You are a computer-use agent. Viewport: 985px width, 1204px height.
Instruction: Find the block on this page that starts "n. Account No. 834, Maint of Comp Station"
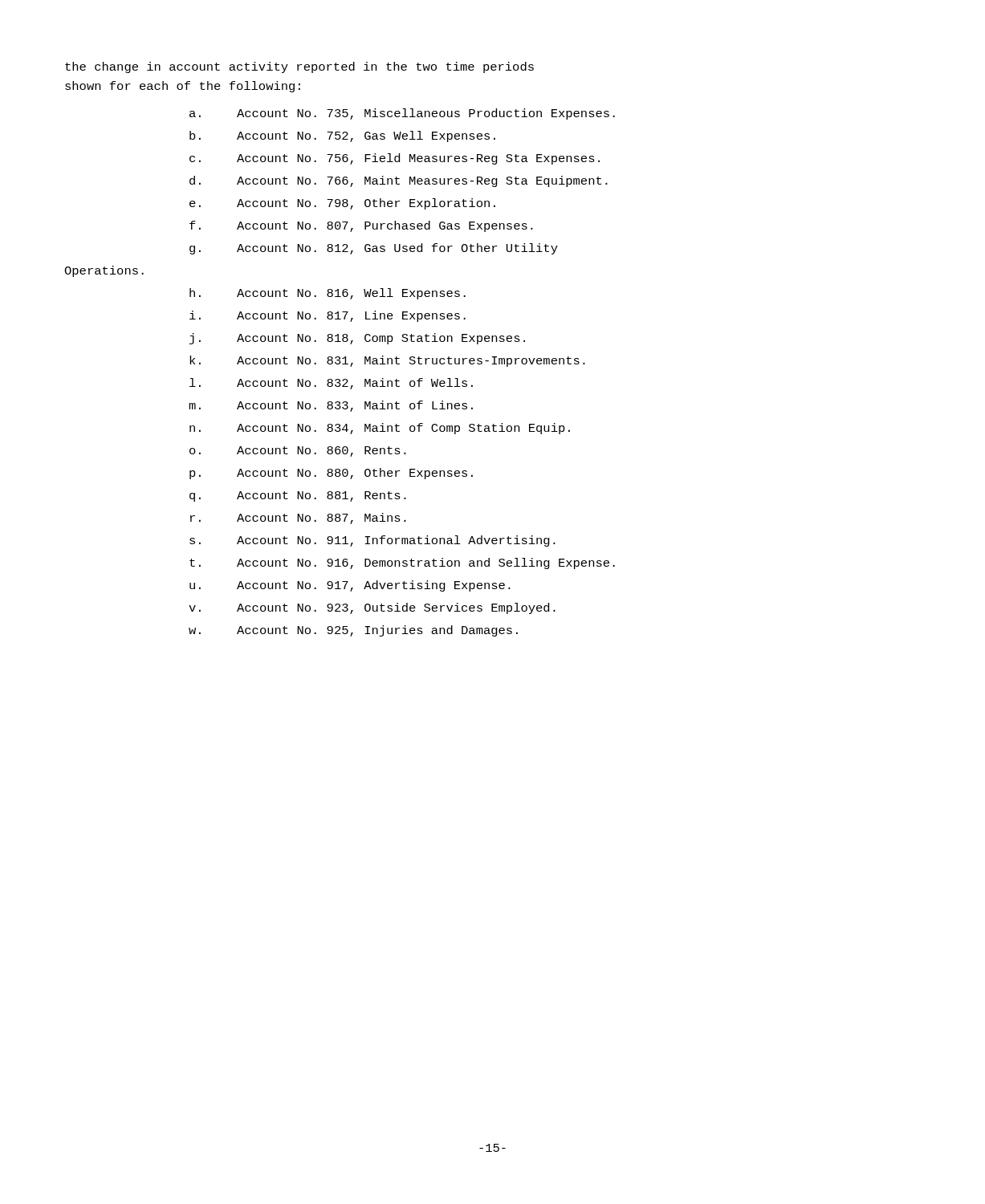pyautogui.click(x=492, y=429)
